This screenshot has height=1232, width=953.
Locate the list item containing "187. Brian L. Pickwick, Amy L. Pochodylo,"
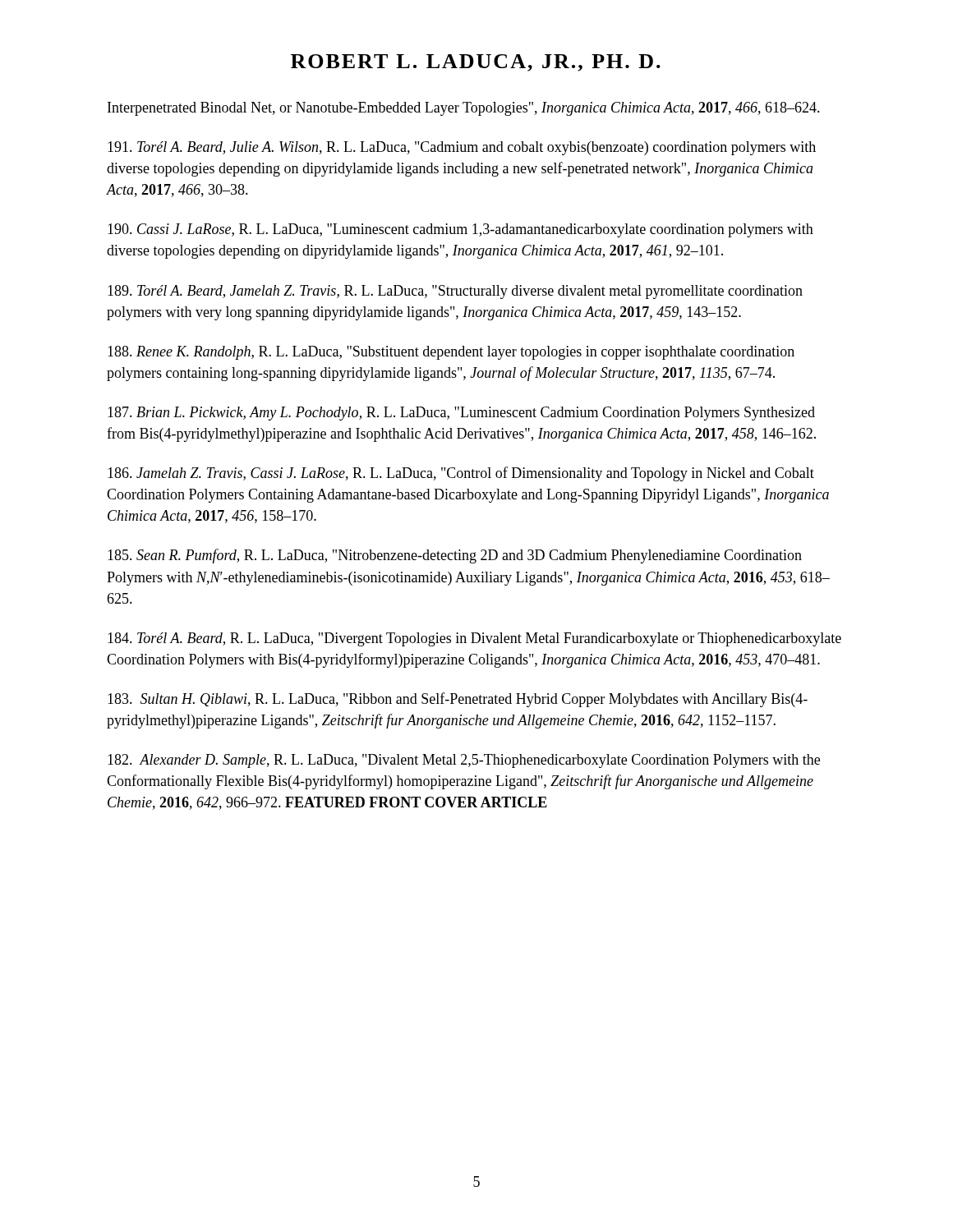coord(462,423)
